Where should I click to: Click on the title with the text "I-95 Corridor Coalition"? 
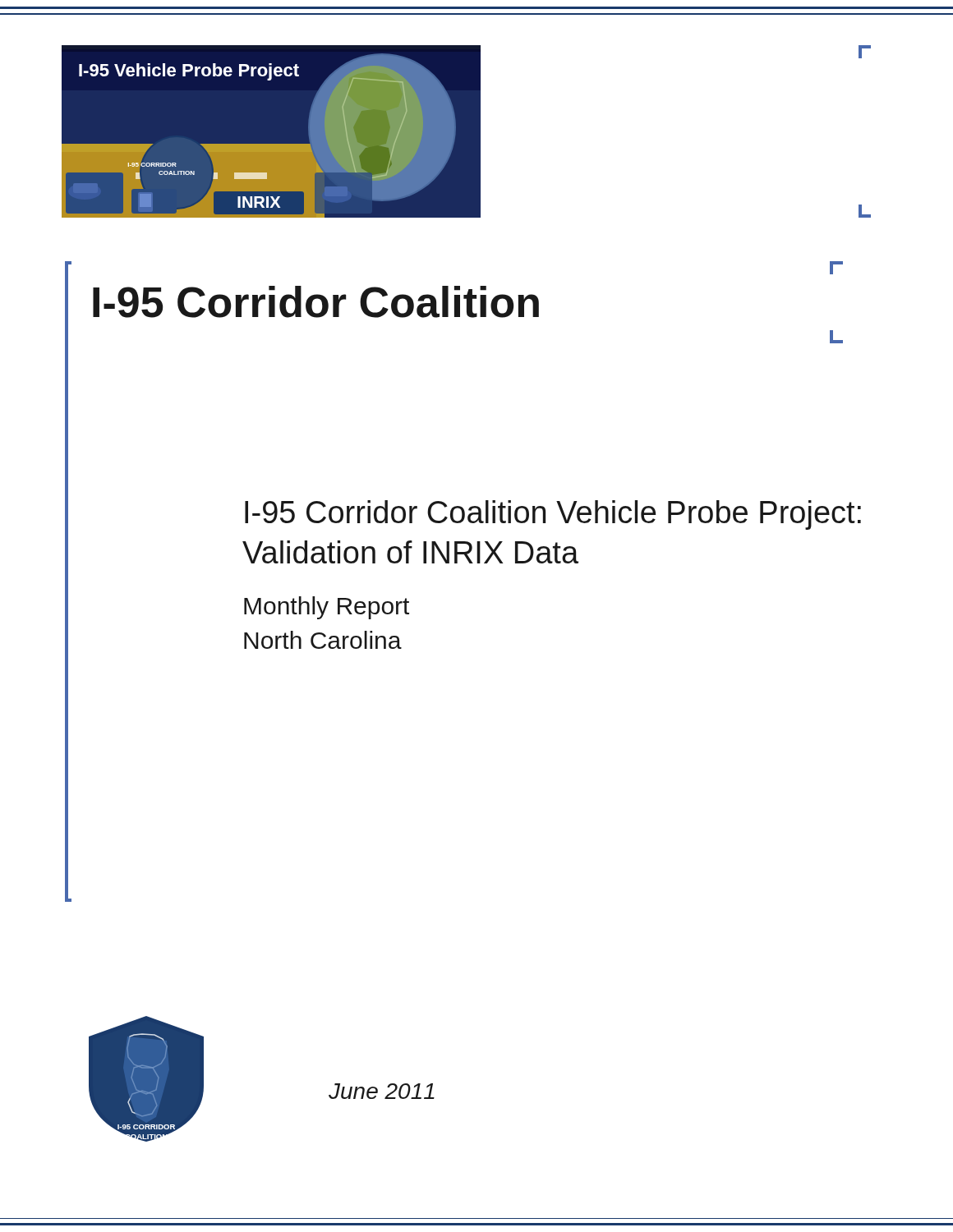pyautogui.click(x=316, y=302)
